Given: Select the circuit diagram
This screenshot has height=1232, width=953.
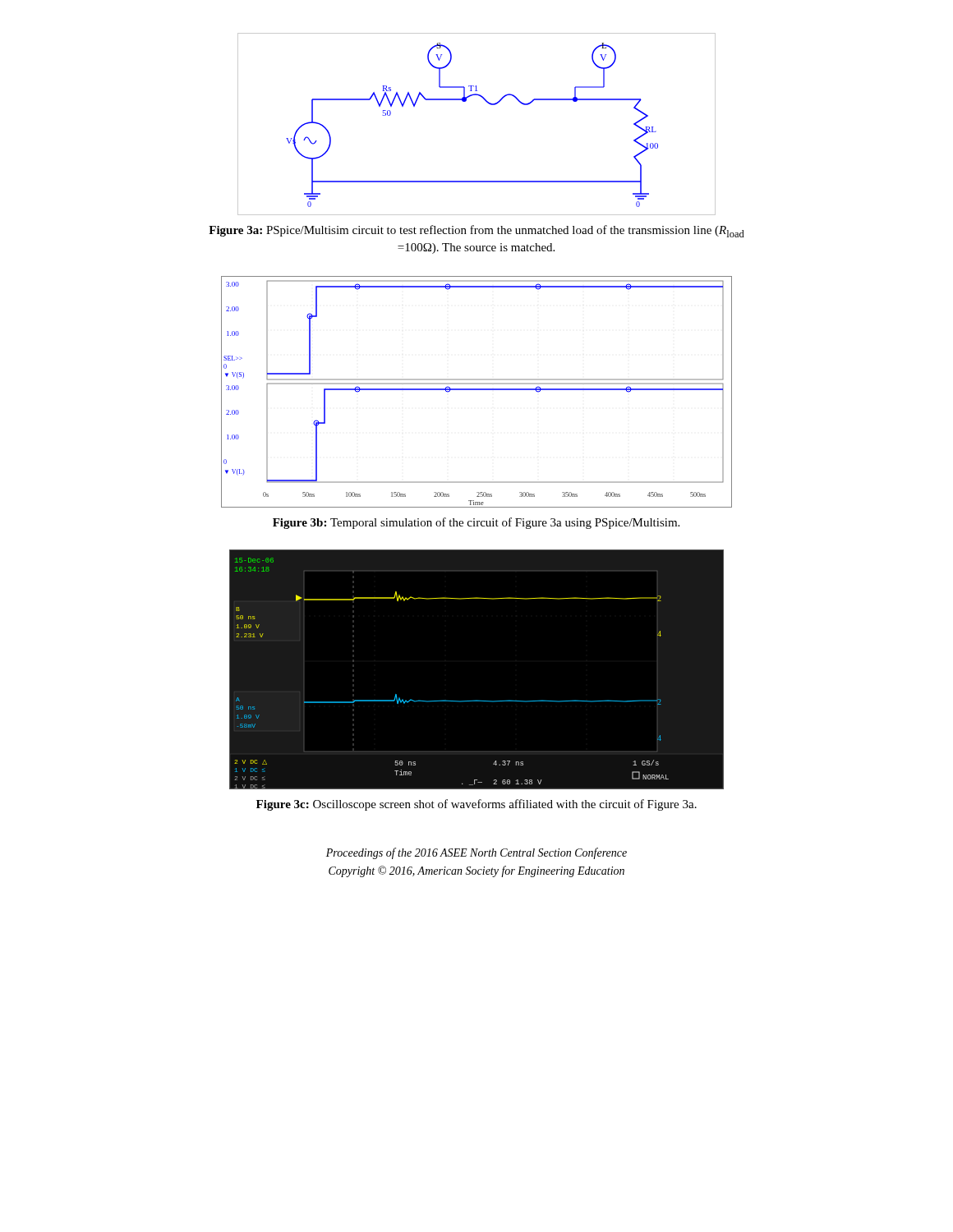Looking at the screenshot, I should (x=476, y=124).
